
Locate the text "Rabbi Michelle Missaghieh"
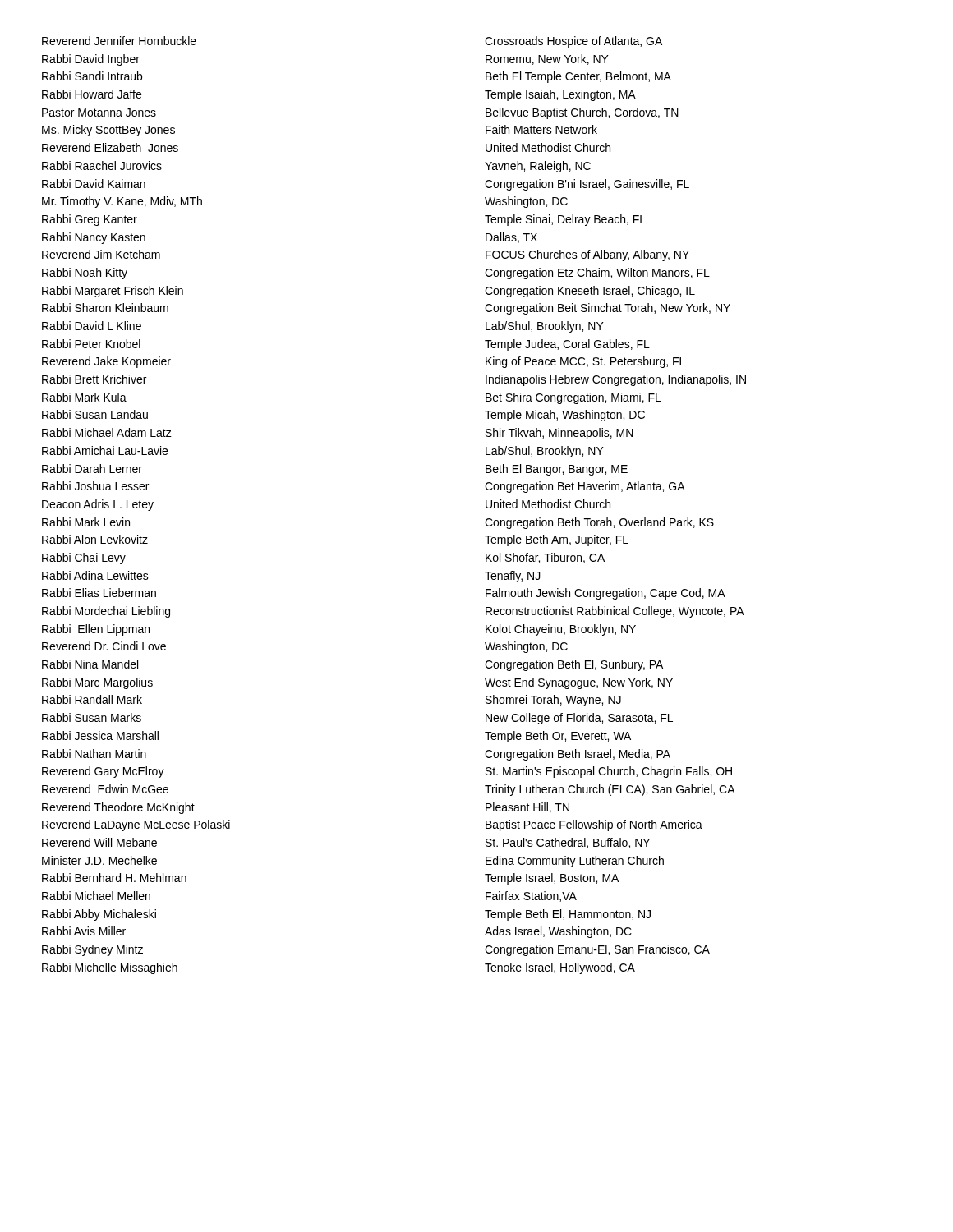[109, 967]
